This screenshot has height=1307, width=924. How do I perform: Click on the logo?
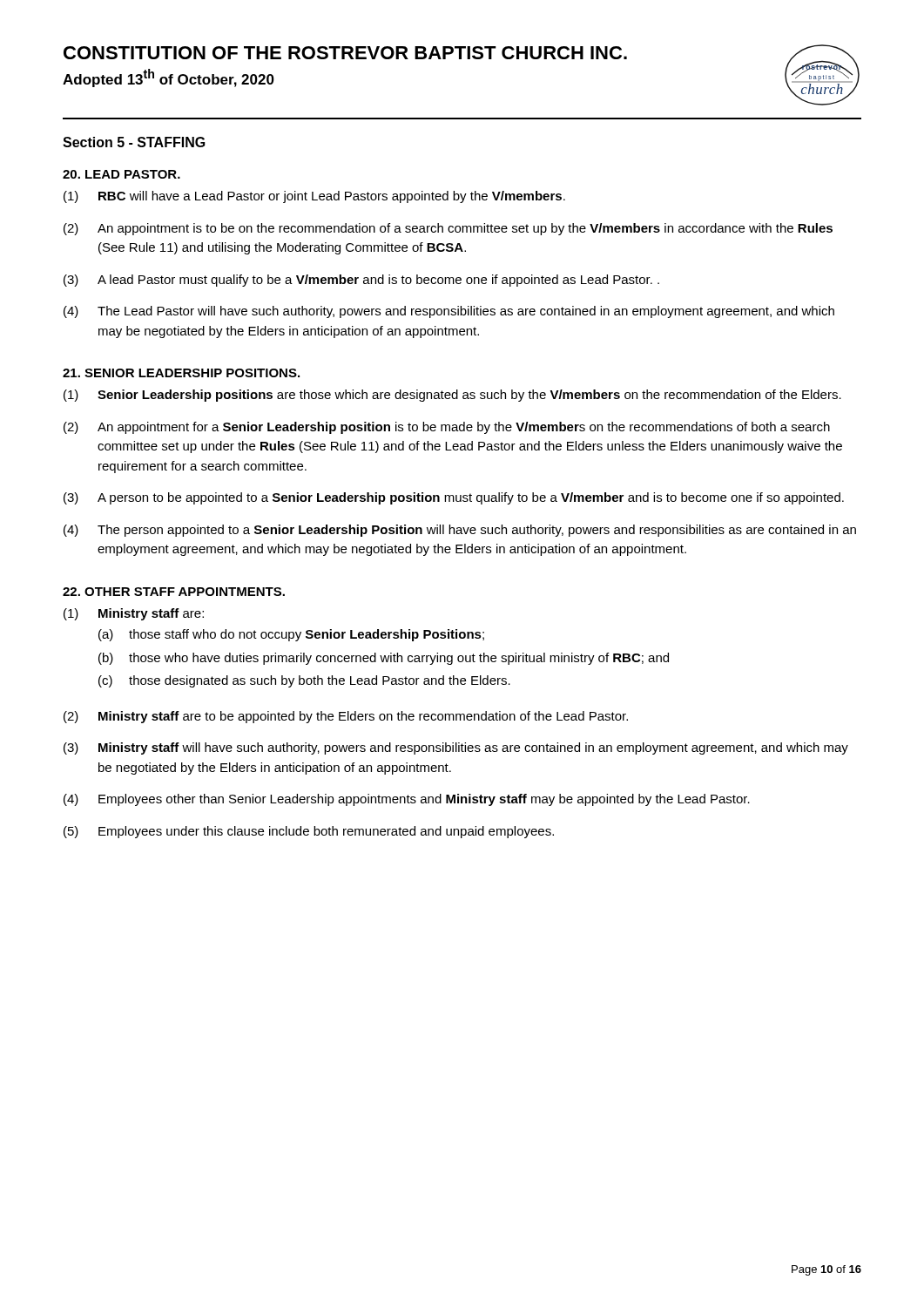(822, 76)
